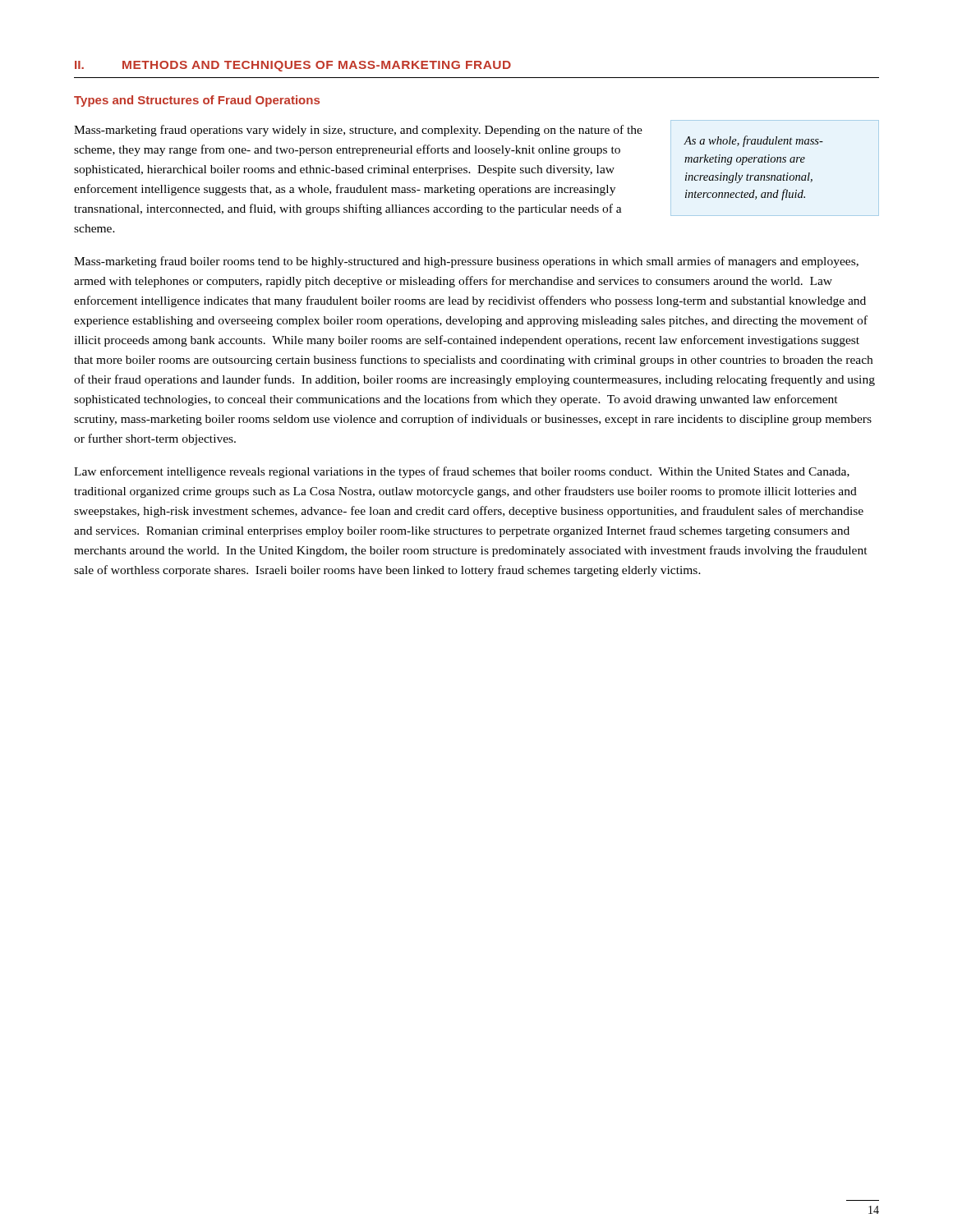Screen dimensions: 1232x953
Task: Click on the text block with the text "Mass-marketing fraud boiler rooms tend to"
Action: [474, 350]
